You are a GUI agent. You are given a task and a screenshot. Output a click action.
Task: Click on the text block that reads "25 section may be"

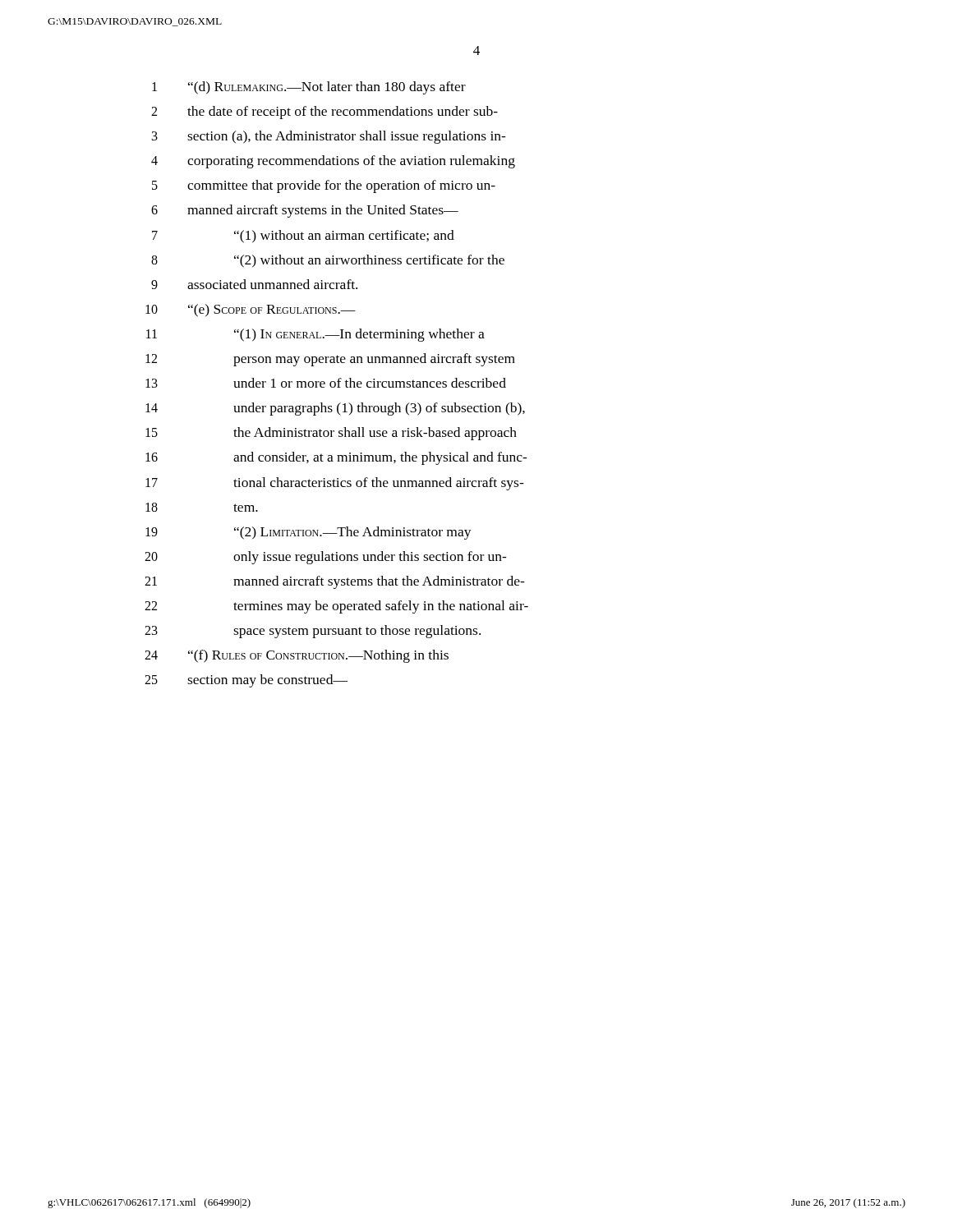(231, 680)
